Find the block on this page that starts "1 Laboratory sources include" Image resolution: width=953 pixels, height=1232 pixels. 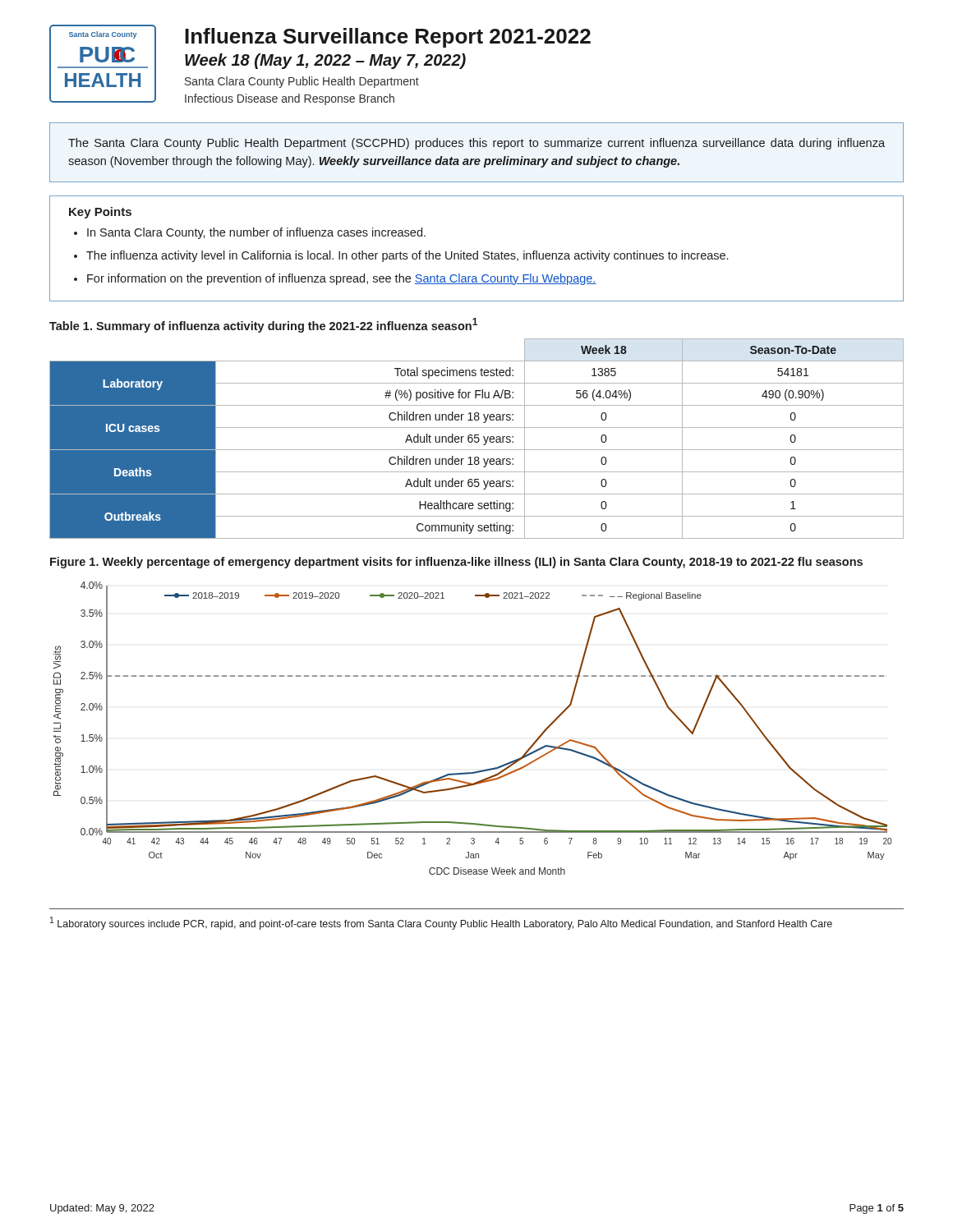[x=441, y=923]
